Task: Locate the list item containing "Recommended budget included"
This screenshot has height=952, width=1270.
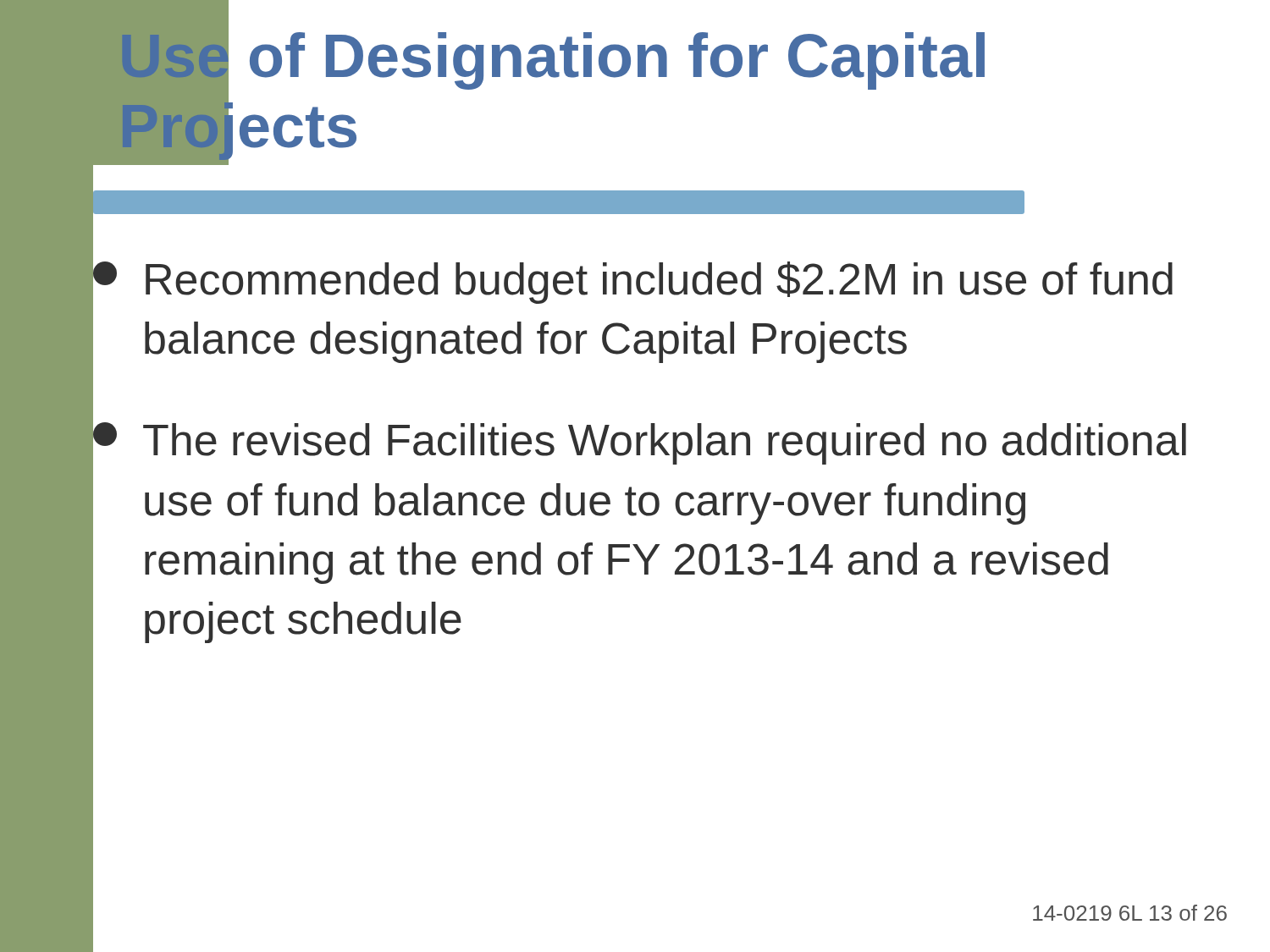Action: [660, 309]
